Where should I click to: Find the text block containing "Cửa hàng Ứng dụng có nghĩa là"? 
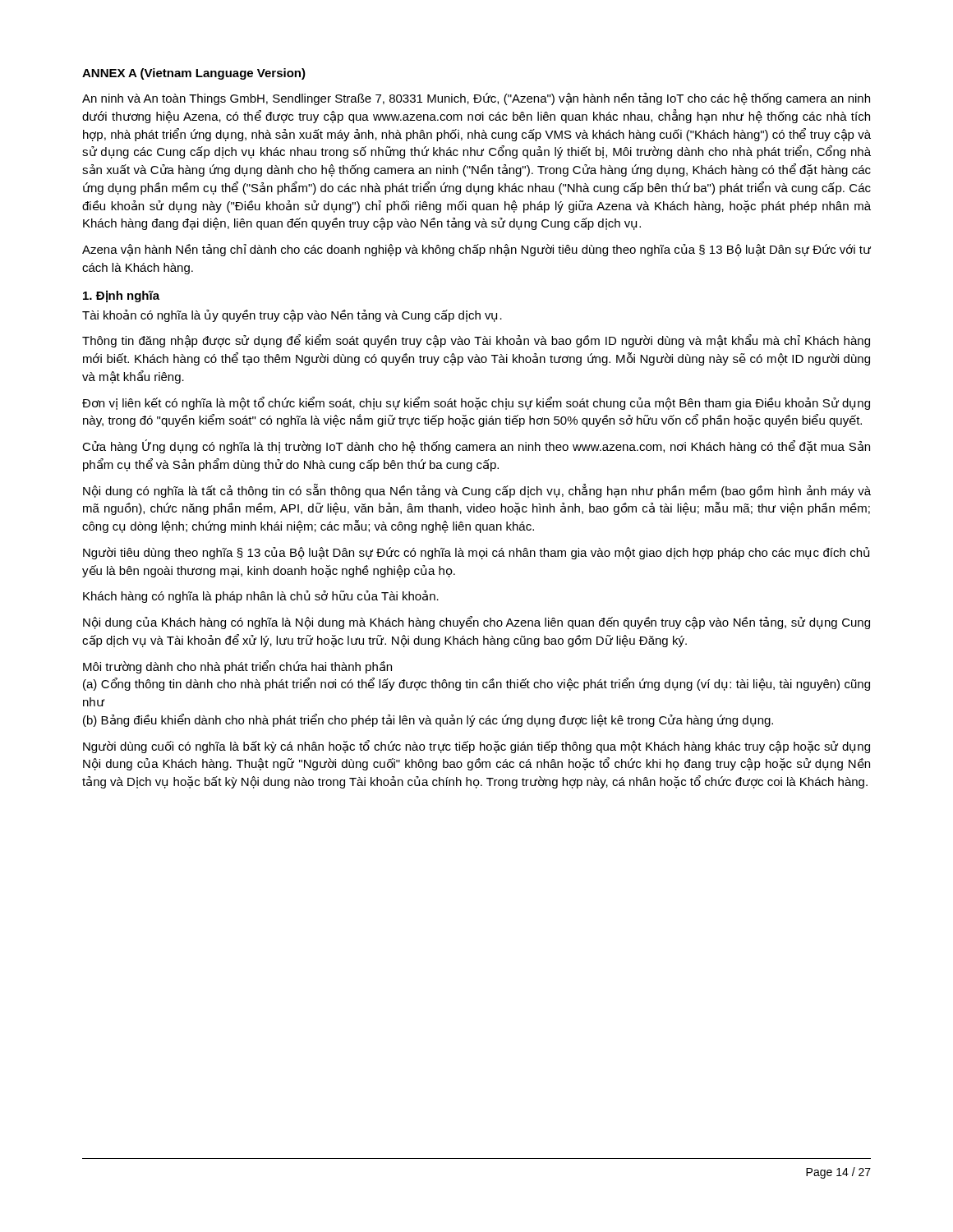(x=476, y=456)
